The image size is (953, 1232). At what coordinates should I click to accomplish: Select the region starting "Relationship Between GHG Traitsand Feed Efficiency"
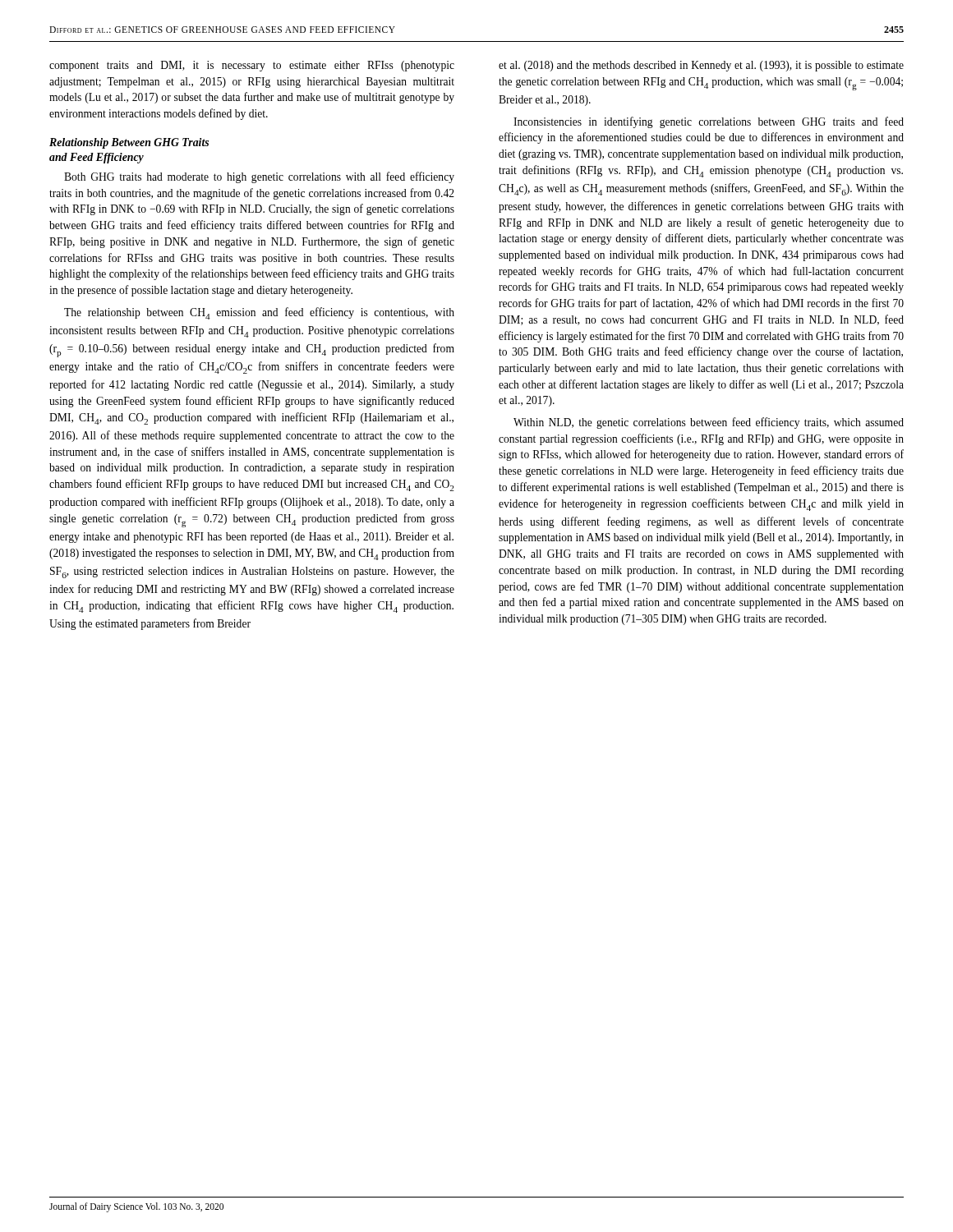click(129, 150)
